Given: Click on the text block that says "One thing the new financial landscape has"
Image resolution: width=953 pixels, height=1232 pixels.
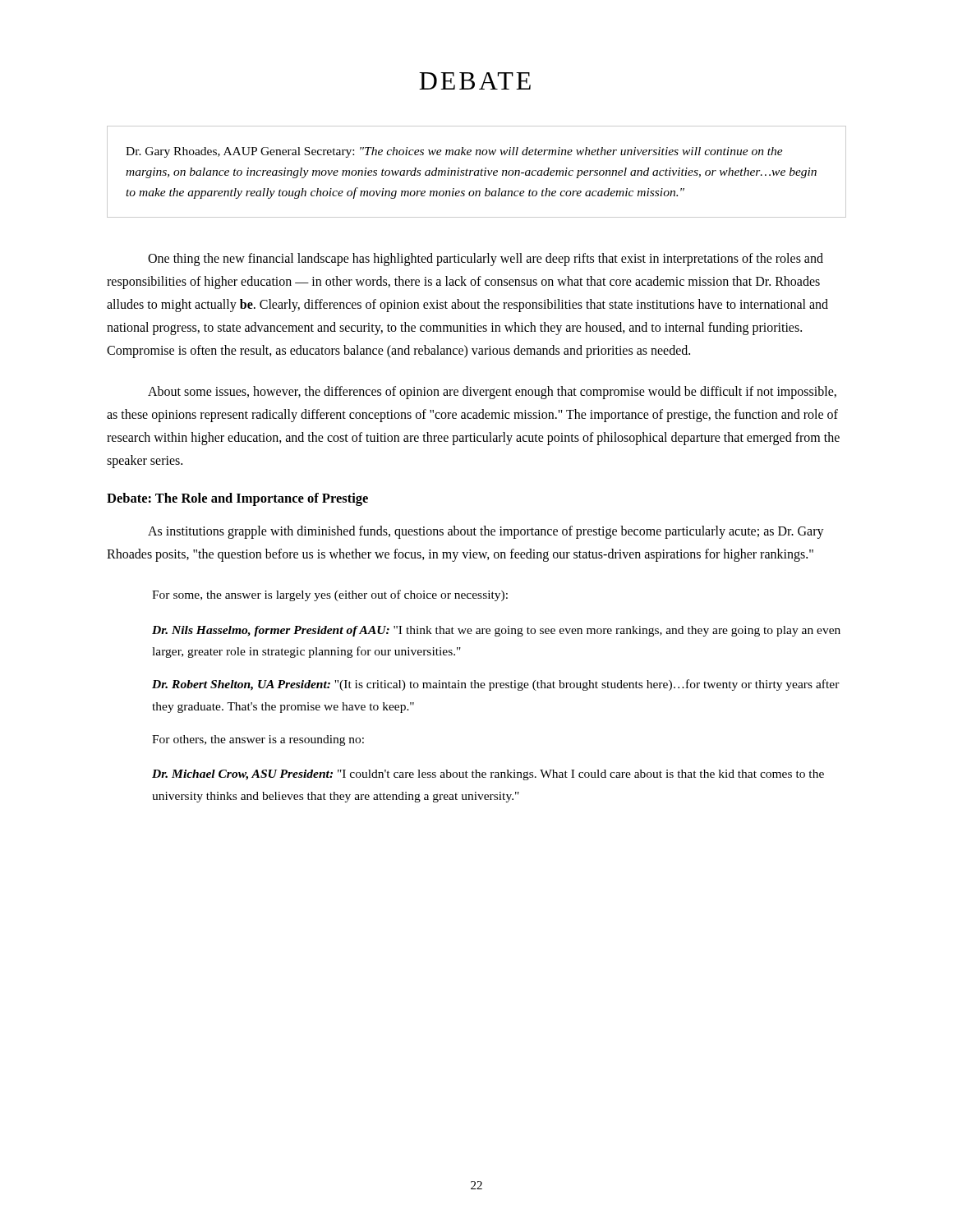Looking at the screenshot, I should (476, 305).
